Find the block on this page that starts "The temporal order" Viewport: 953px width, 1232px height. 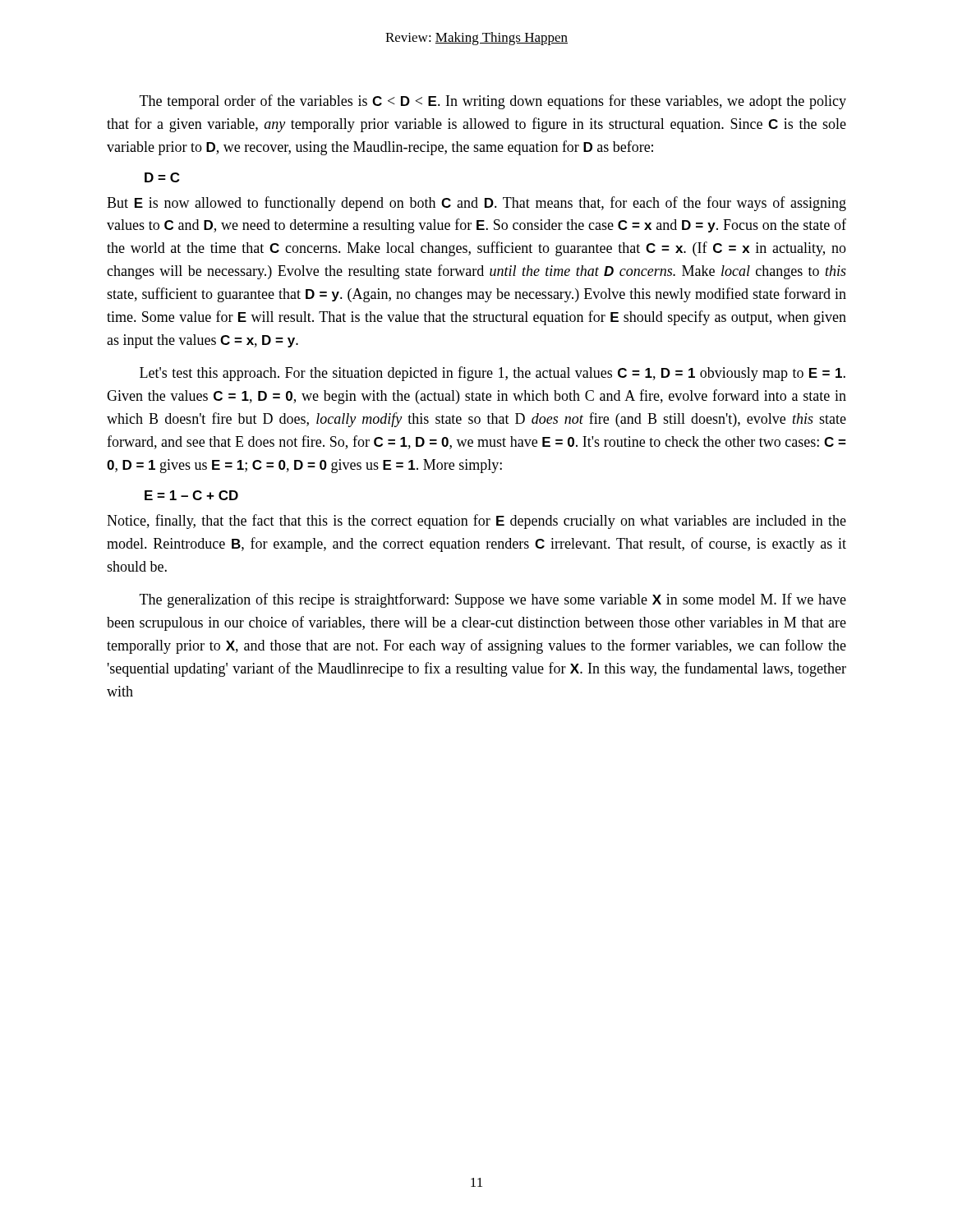pos(476,125)
